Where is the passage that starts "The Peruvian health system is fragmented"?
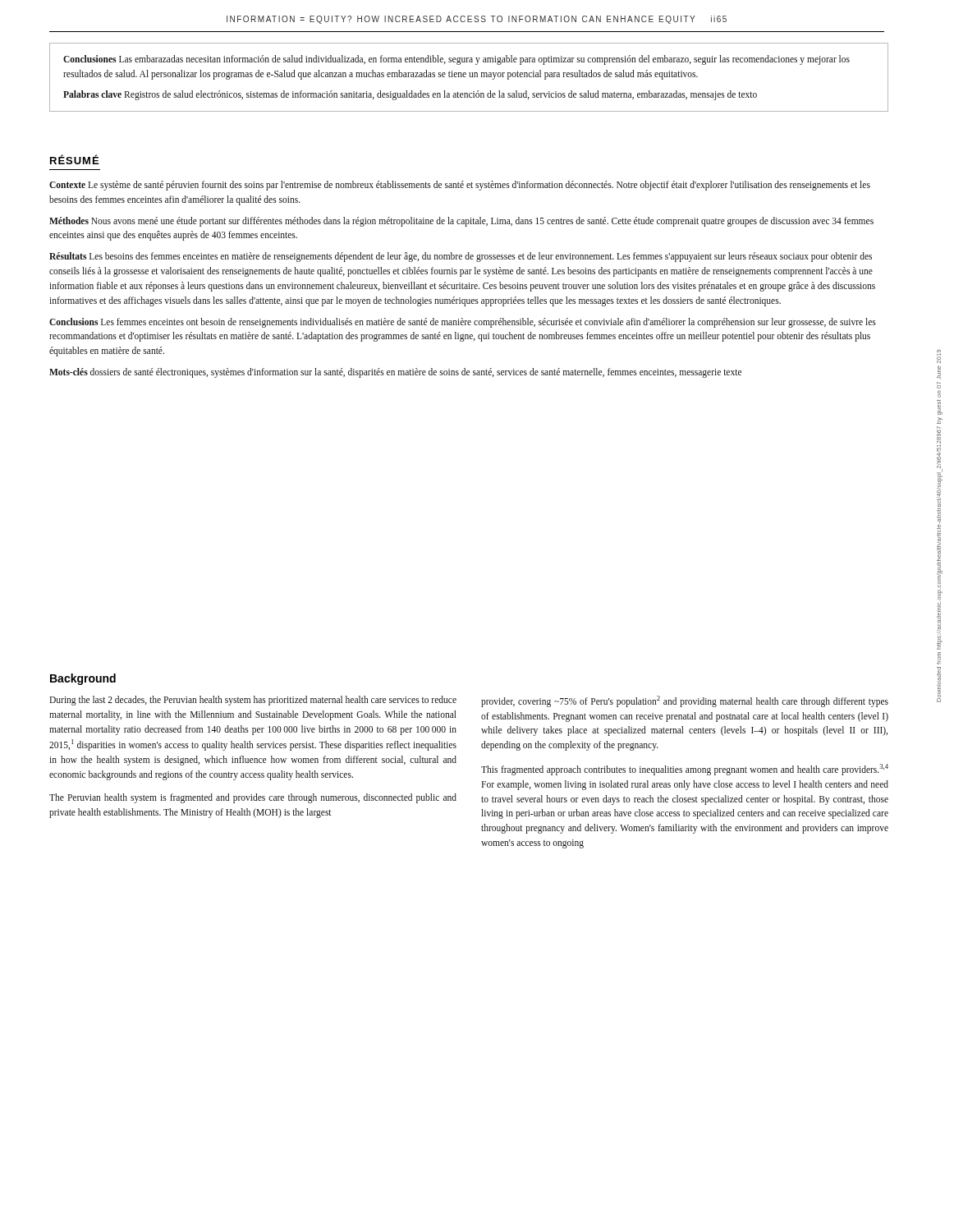The height and width of the screenshot is (1232, 954). (x=253, y=805)
